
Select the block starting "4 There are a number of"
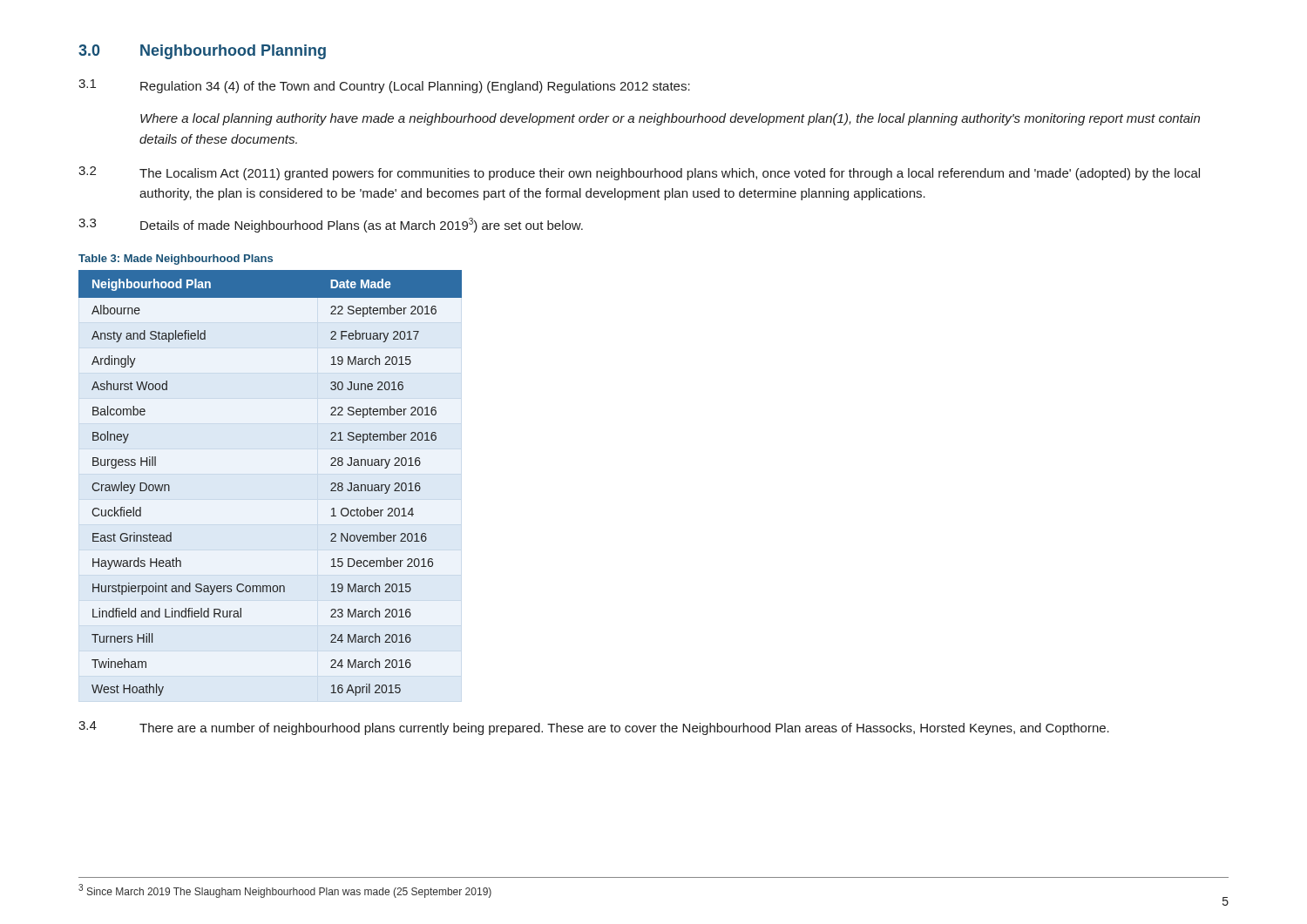pos(654,727)
